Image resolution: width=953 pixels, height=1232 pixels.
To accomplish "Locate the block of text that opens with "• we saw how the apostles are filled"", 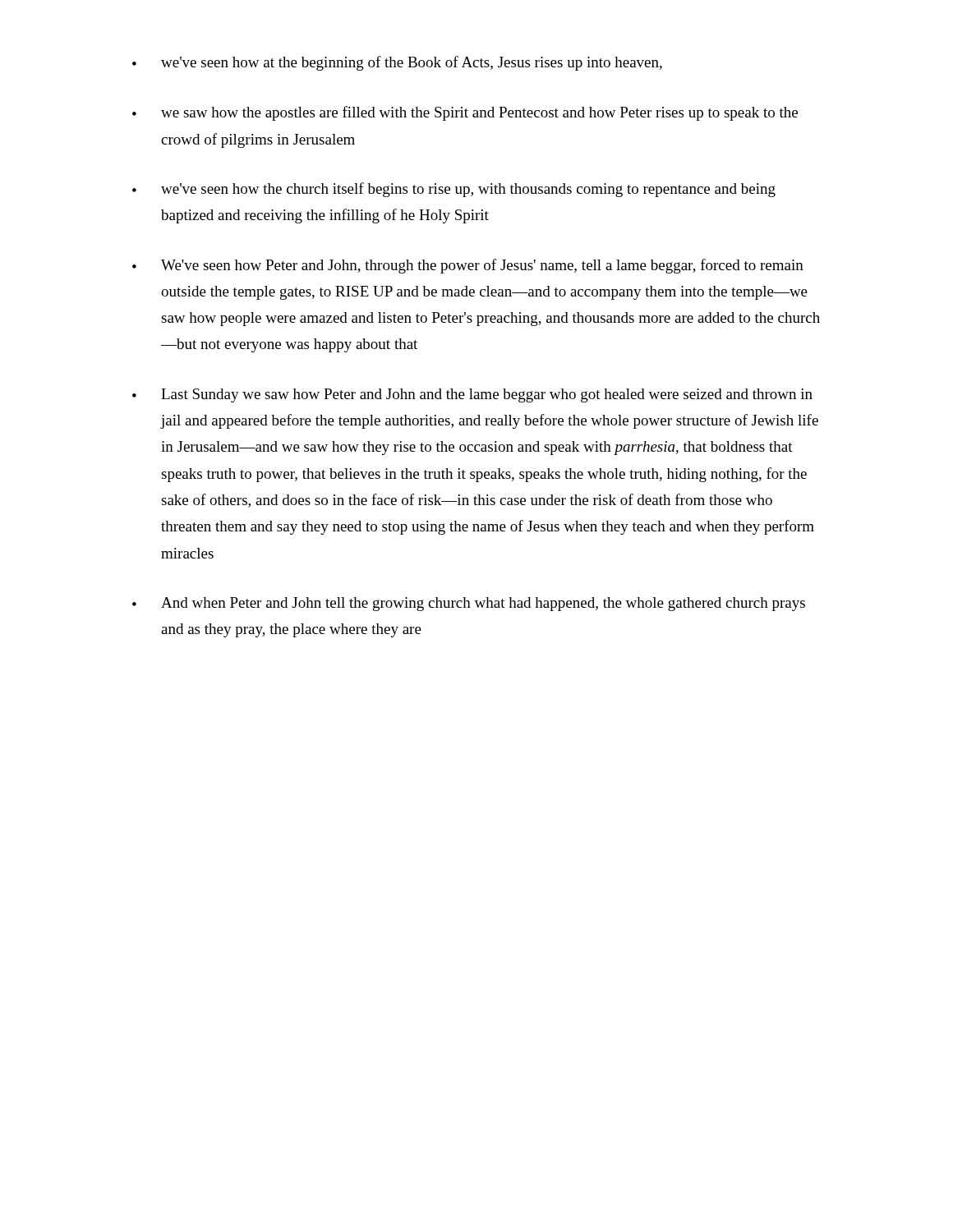I will click(x=476, y=126).
